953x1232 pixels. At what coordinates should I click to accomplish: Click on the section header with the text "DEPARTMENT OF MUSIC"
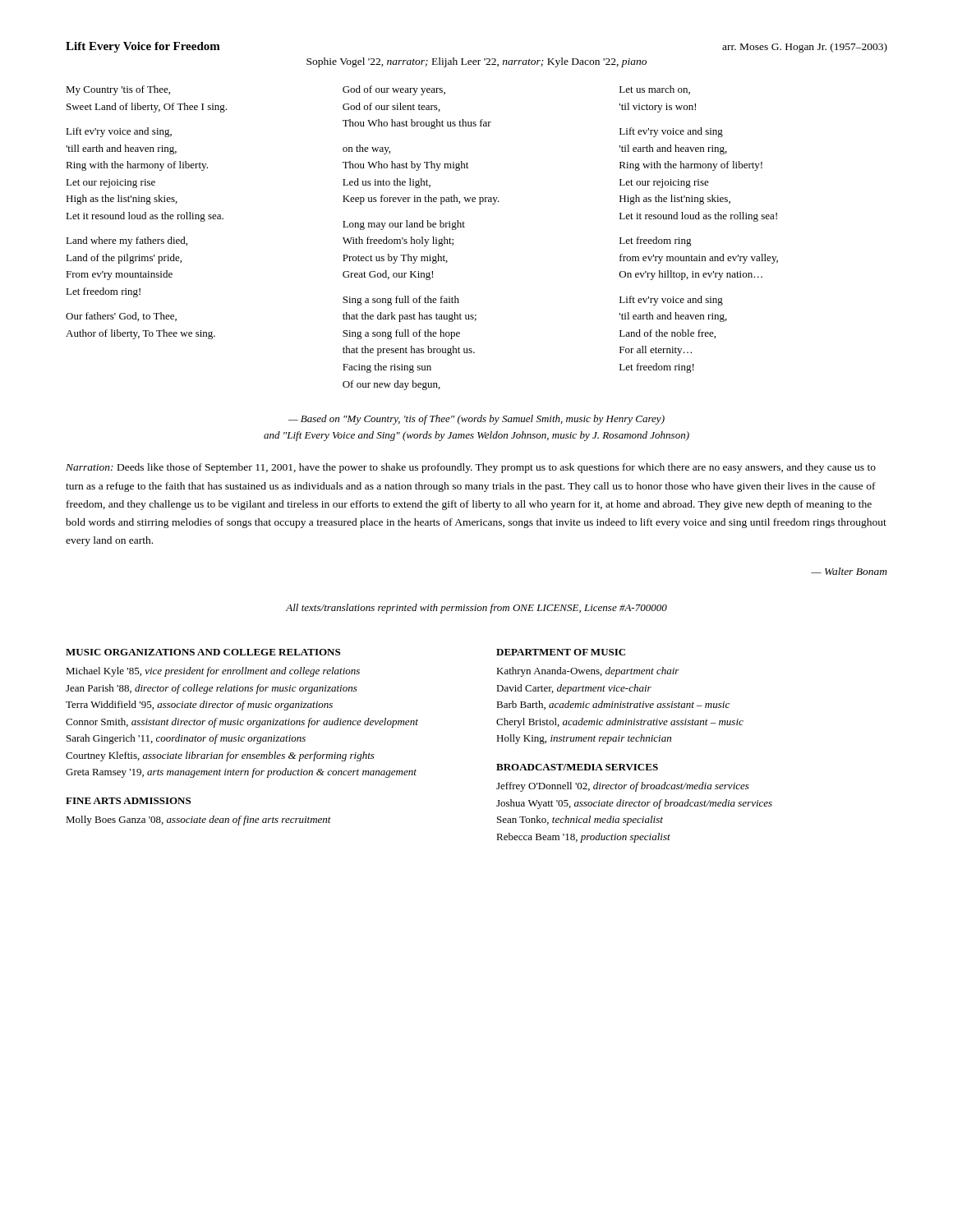[561, 651]
